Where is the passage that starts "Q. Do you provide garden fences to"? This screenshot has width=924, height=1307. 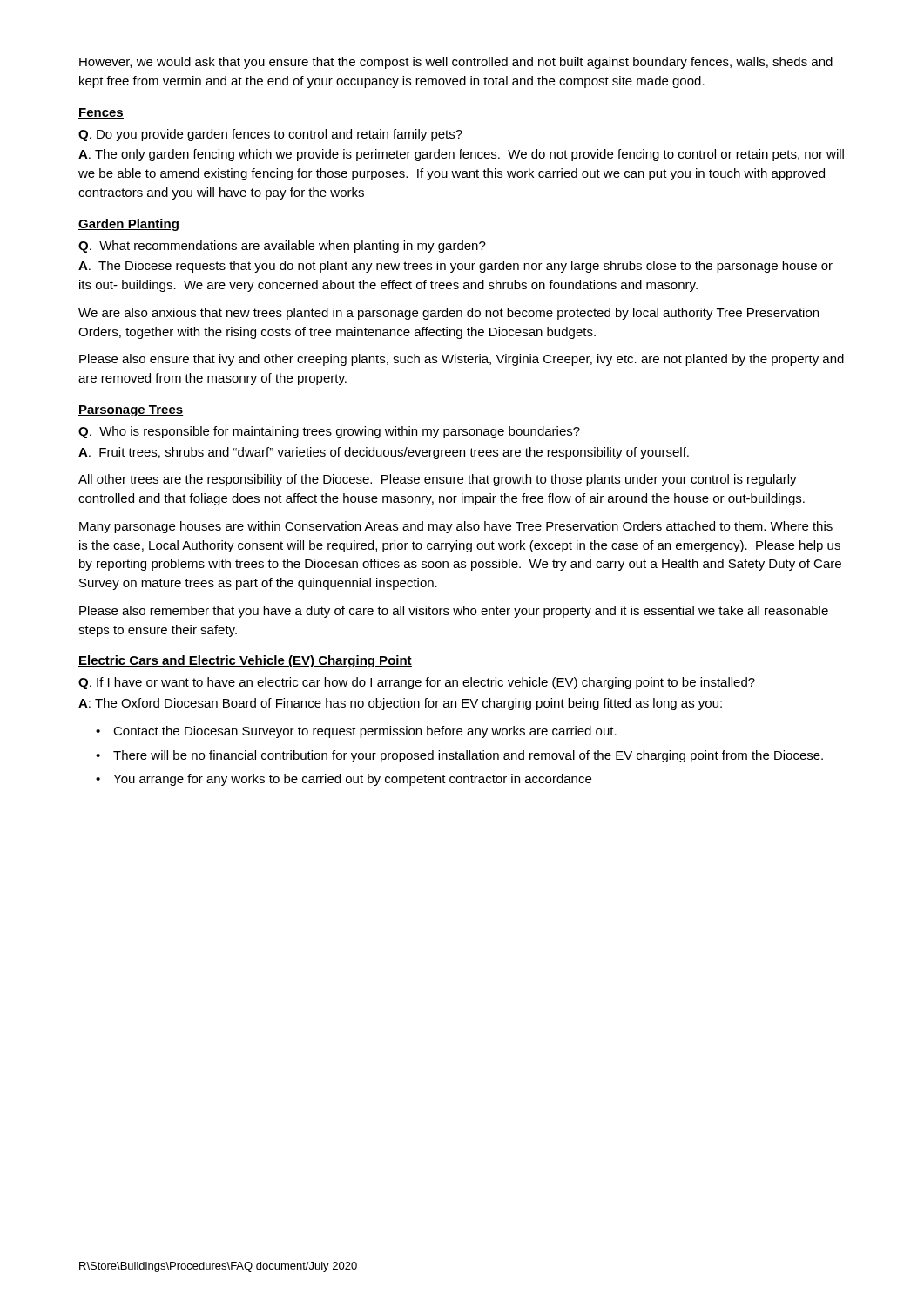coord(270,133)
